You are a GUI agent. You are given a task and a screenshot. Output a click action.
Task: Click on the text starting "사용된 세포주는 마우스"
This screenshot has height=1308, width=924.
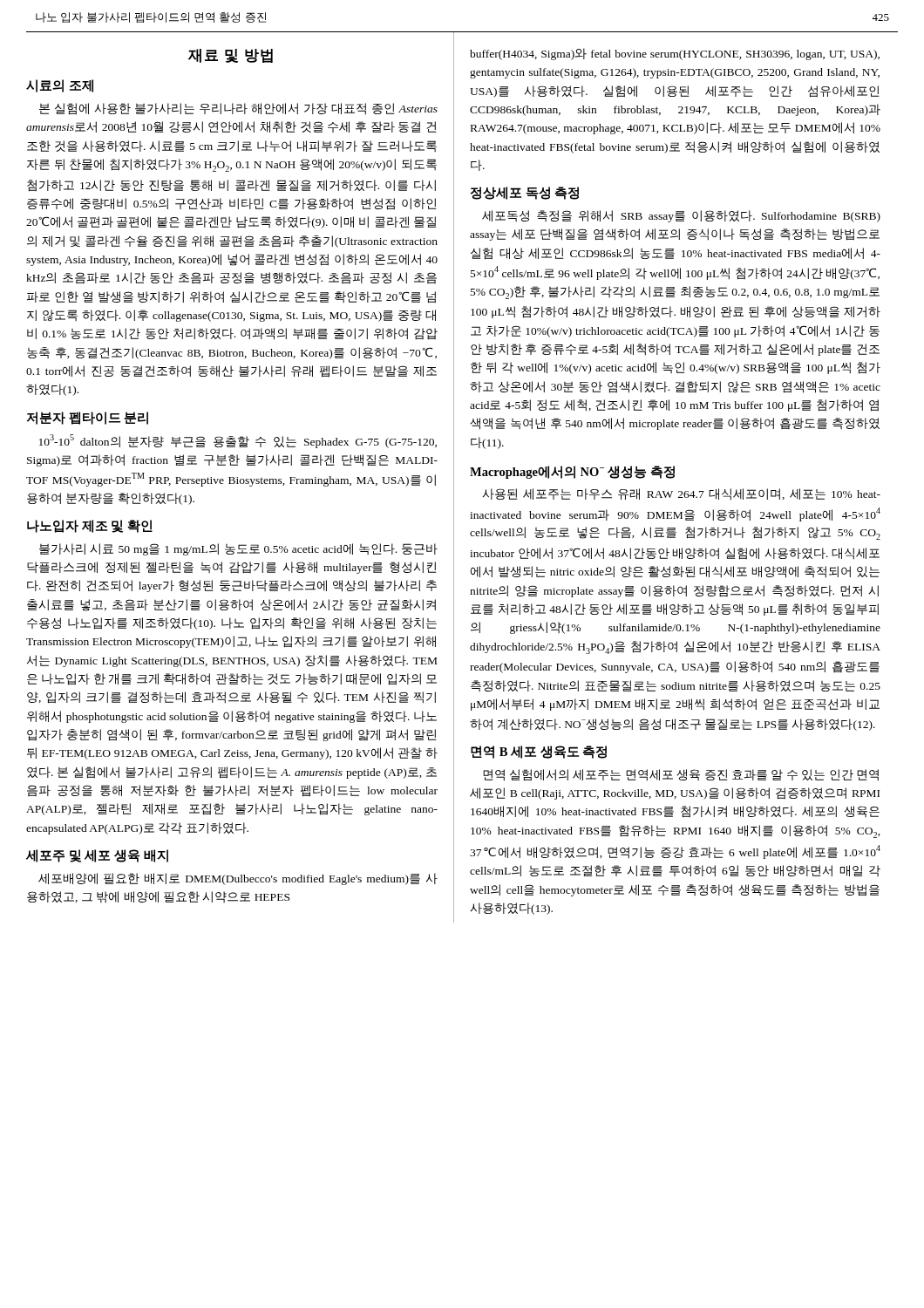tap(675, 609)
